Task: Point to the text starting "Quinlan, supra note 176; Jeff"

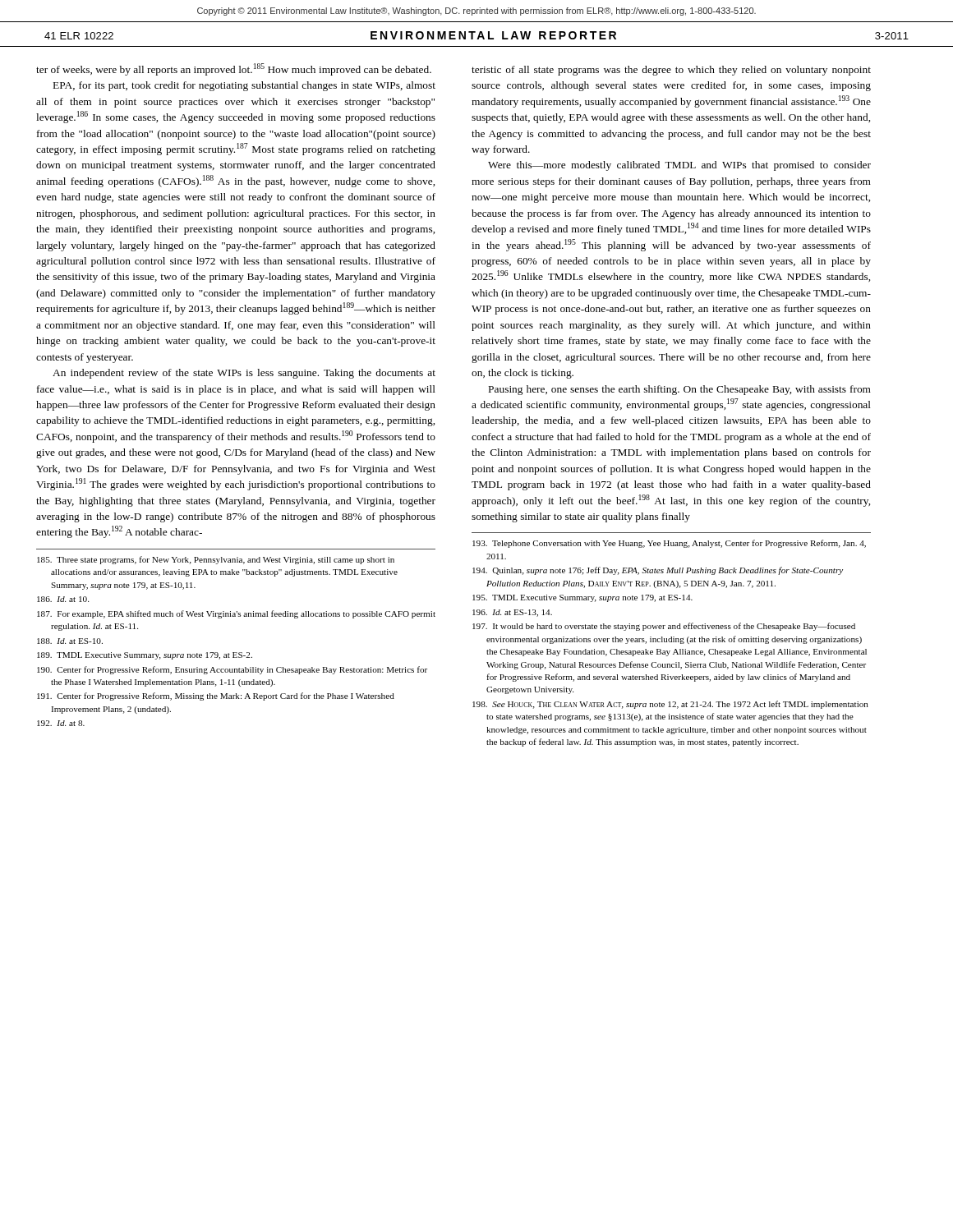Action: [657, 577]
